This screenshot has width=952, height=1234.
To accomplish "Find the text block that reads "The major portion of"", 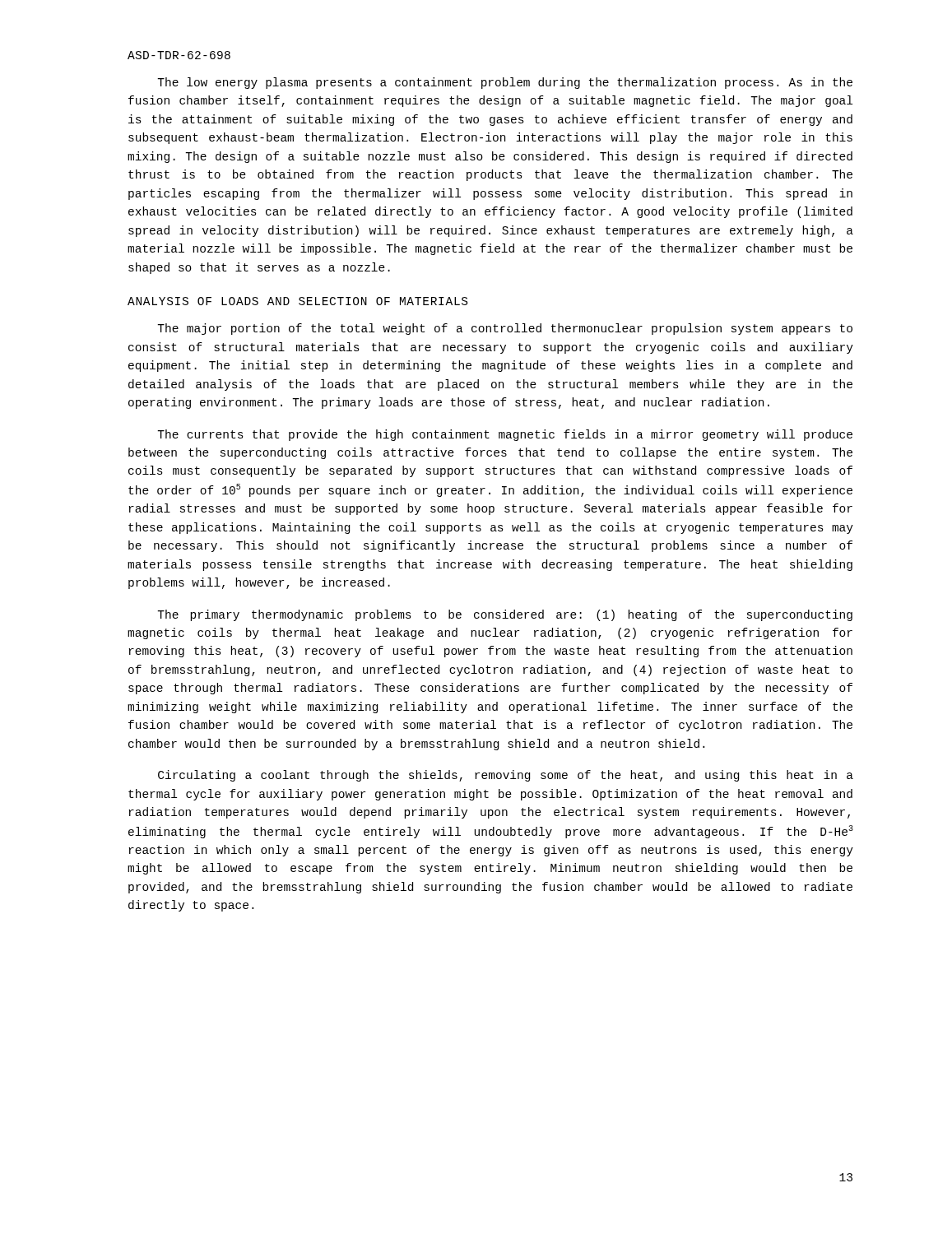I will point(490,366).
